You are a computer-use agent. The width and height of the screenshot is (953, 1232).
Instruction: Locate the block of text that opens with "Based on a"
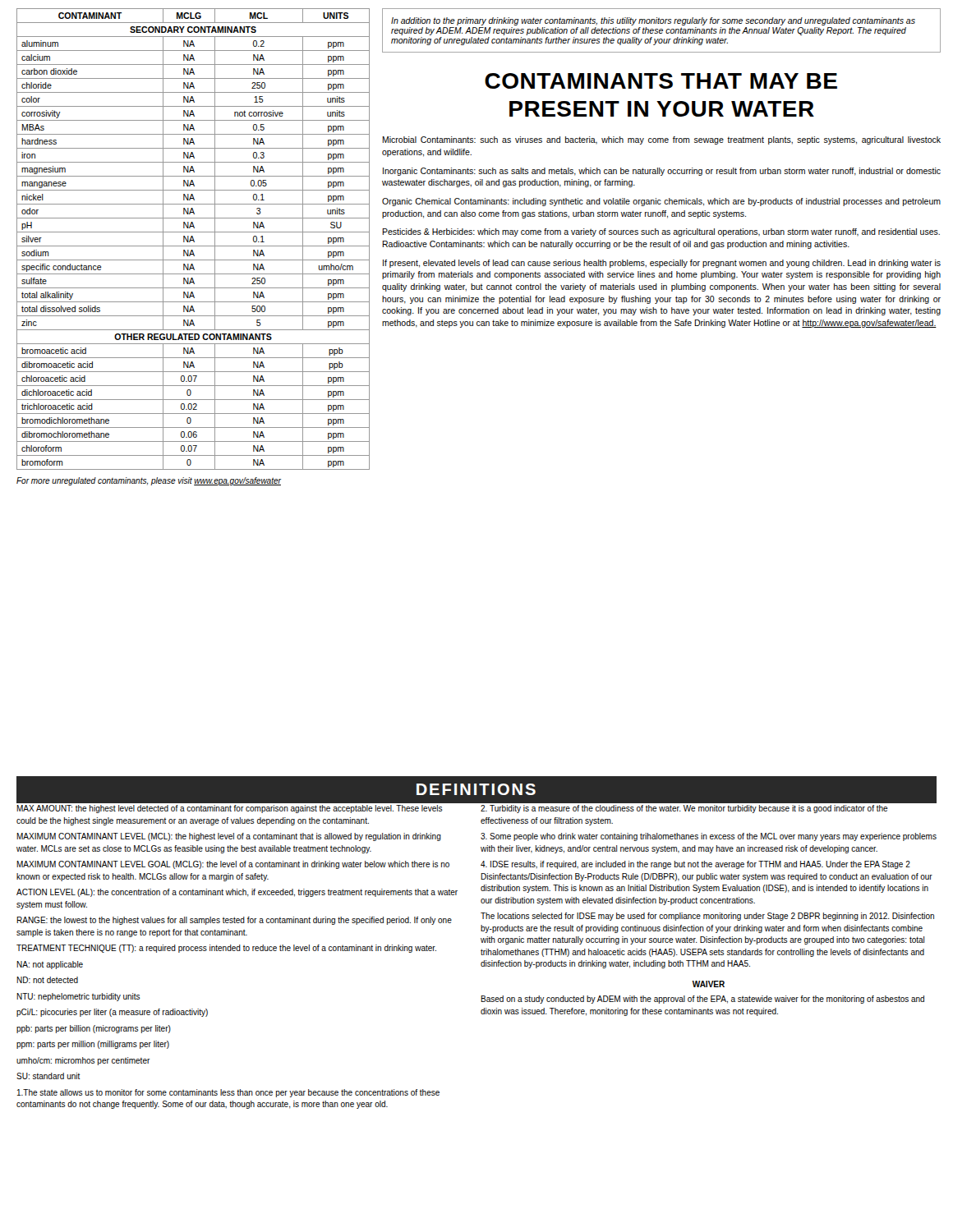[x=703, y=1005]
